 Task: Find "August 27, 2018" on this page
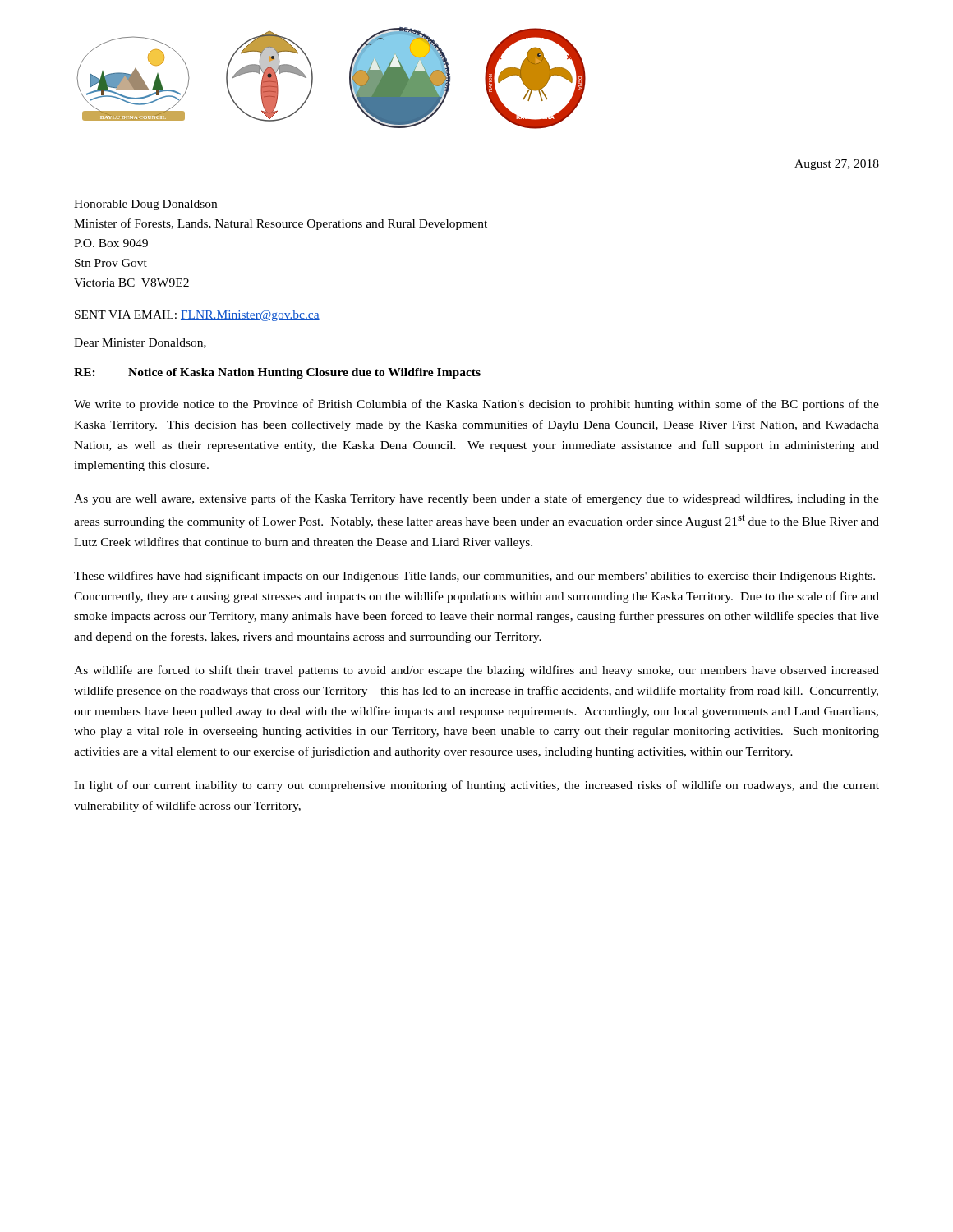(x=837, y=163)
